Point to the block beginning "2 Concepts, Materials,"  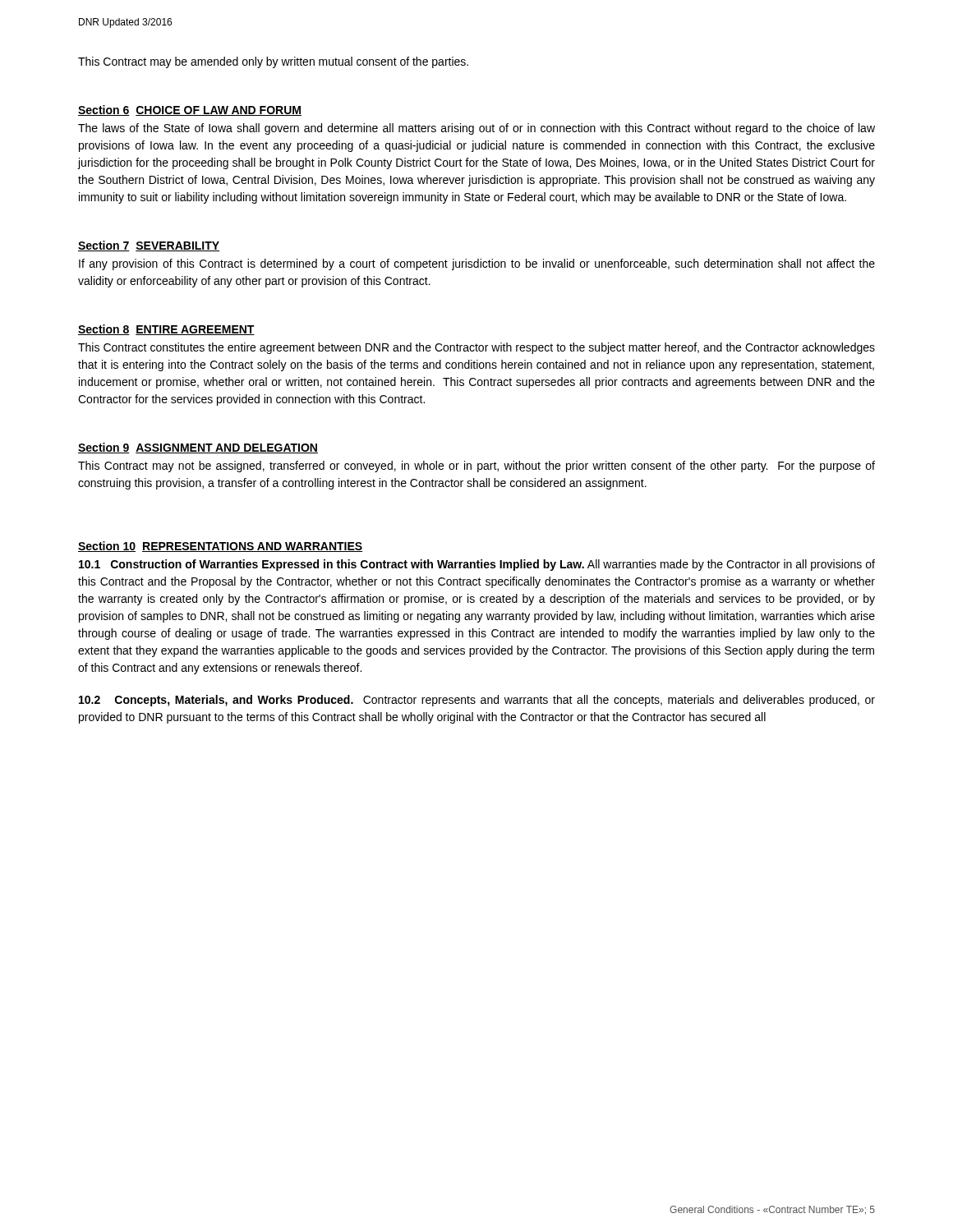click(x=476, y=709)
